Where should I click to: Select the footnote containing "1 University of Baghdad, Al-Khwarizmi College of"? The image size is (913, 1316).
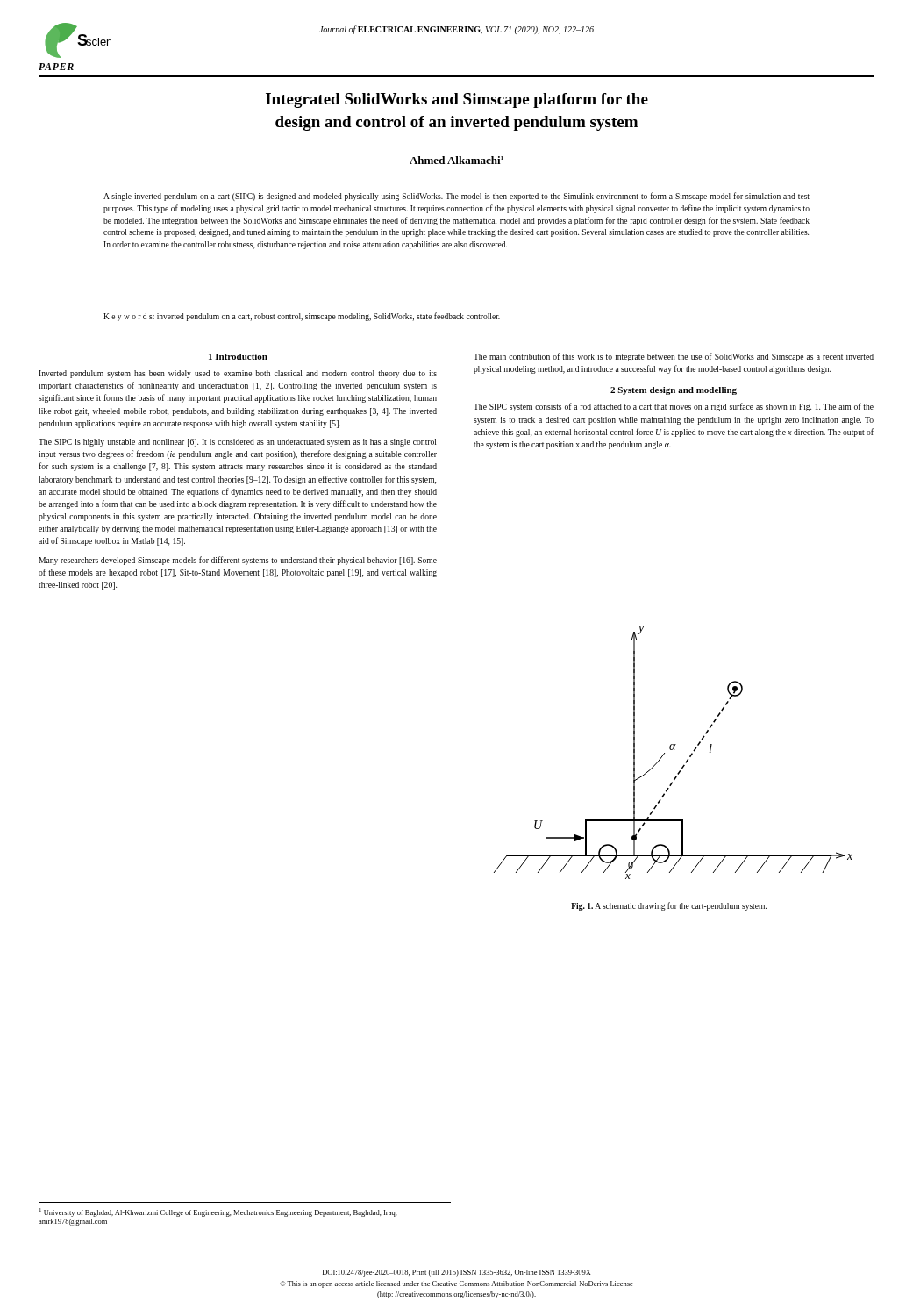click(218, 1216)
